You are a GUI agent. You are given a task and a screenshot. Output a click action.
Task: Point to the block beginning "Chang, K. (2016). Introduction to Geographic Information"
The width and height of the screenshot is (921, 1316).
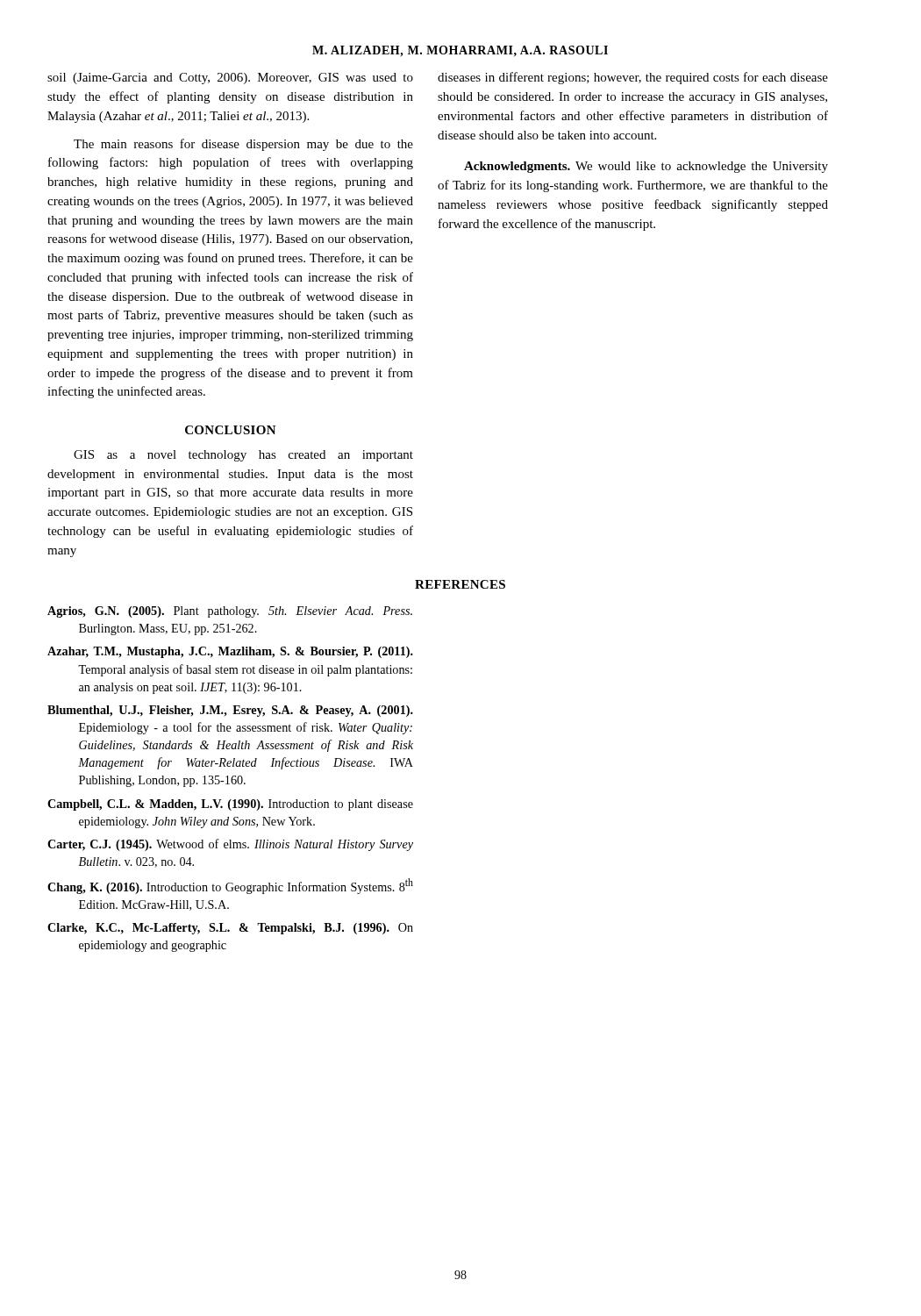click(x=230, y=894)
